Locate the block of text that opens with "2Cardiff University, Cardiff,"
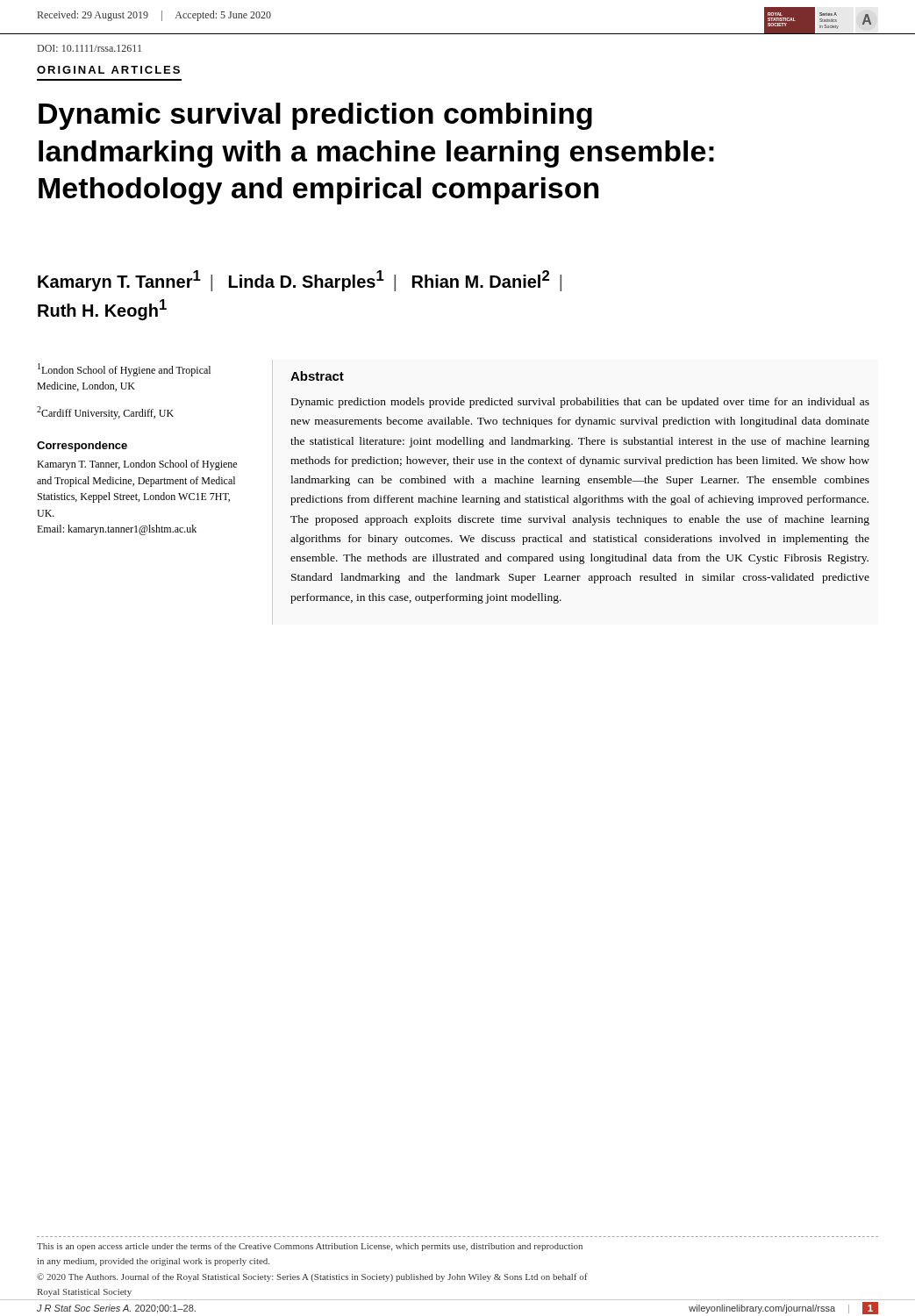The image size is (915, 1316). tap(105, 412)
